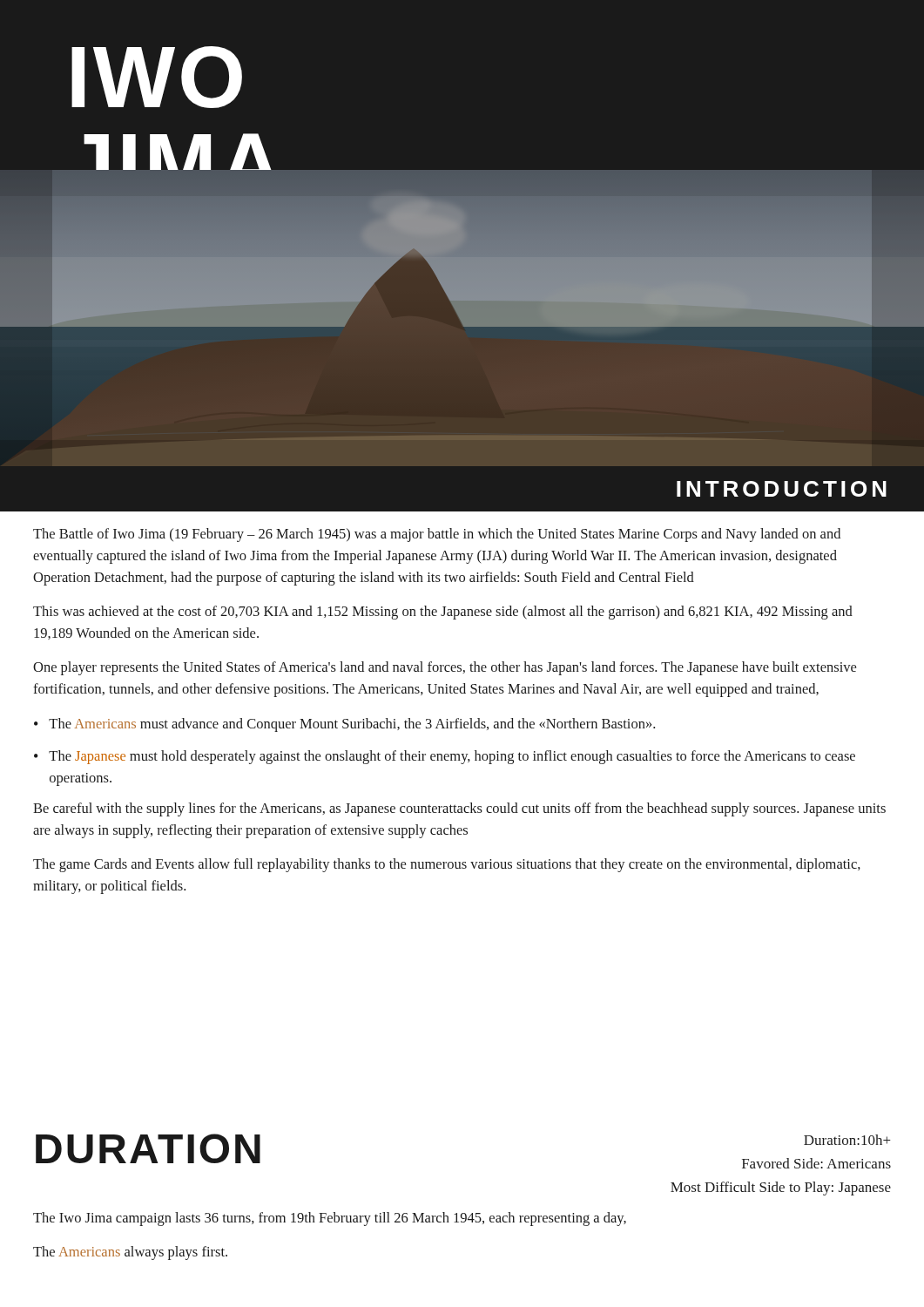This screenshot has height=1307, width=924.
Task: Click a photo
Action: (462, 318)
